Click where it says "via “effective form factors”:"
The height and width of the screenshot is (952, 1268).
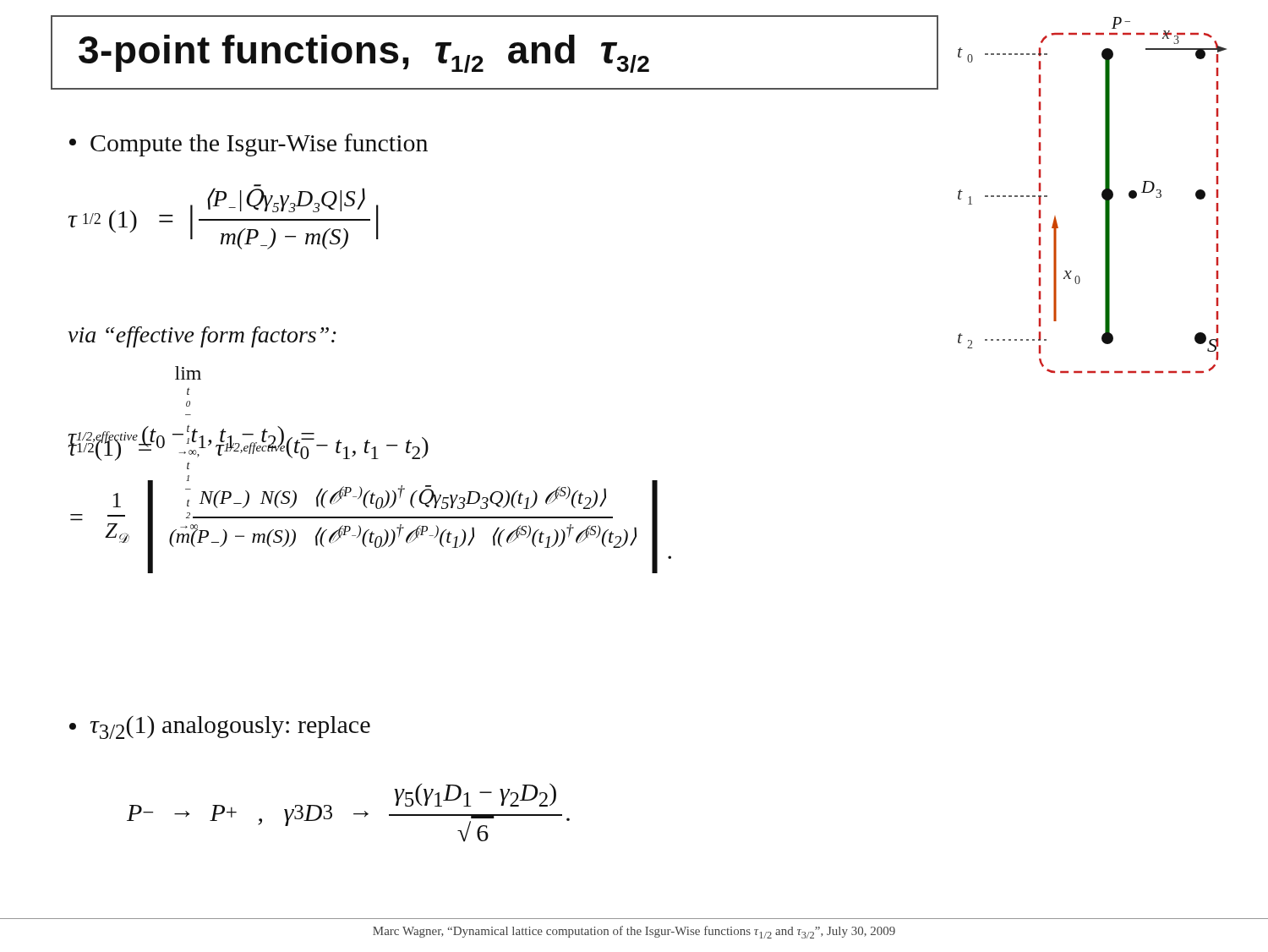(x=203, y=334)
